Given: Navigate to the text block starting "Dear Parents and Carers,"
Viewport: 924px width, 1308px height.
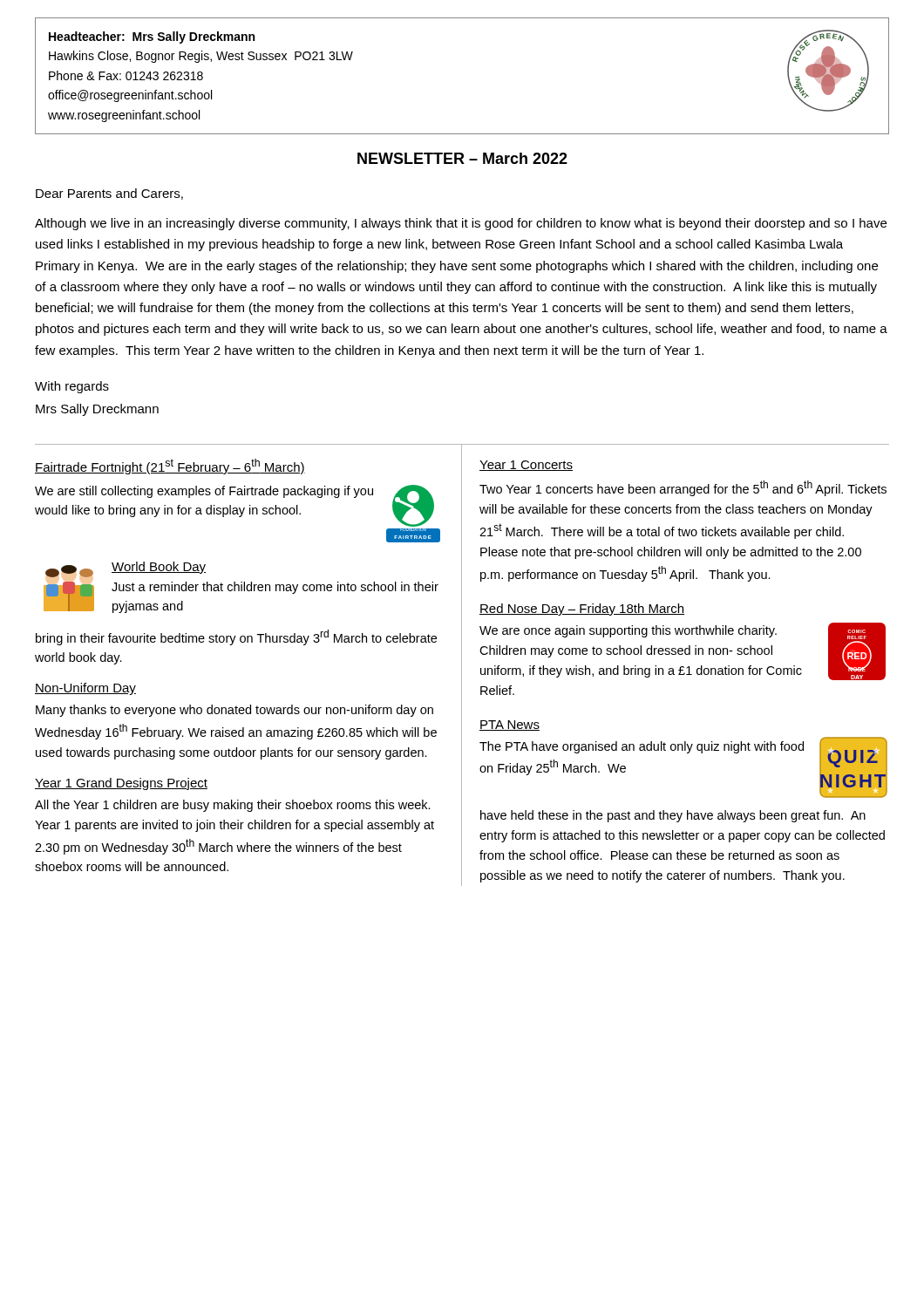Looking at the screenshot, I should point(109,193).
